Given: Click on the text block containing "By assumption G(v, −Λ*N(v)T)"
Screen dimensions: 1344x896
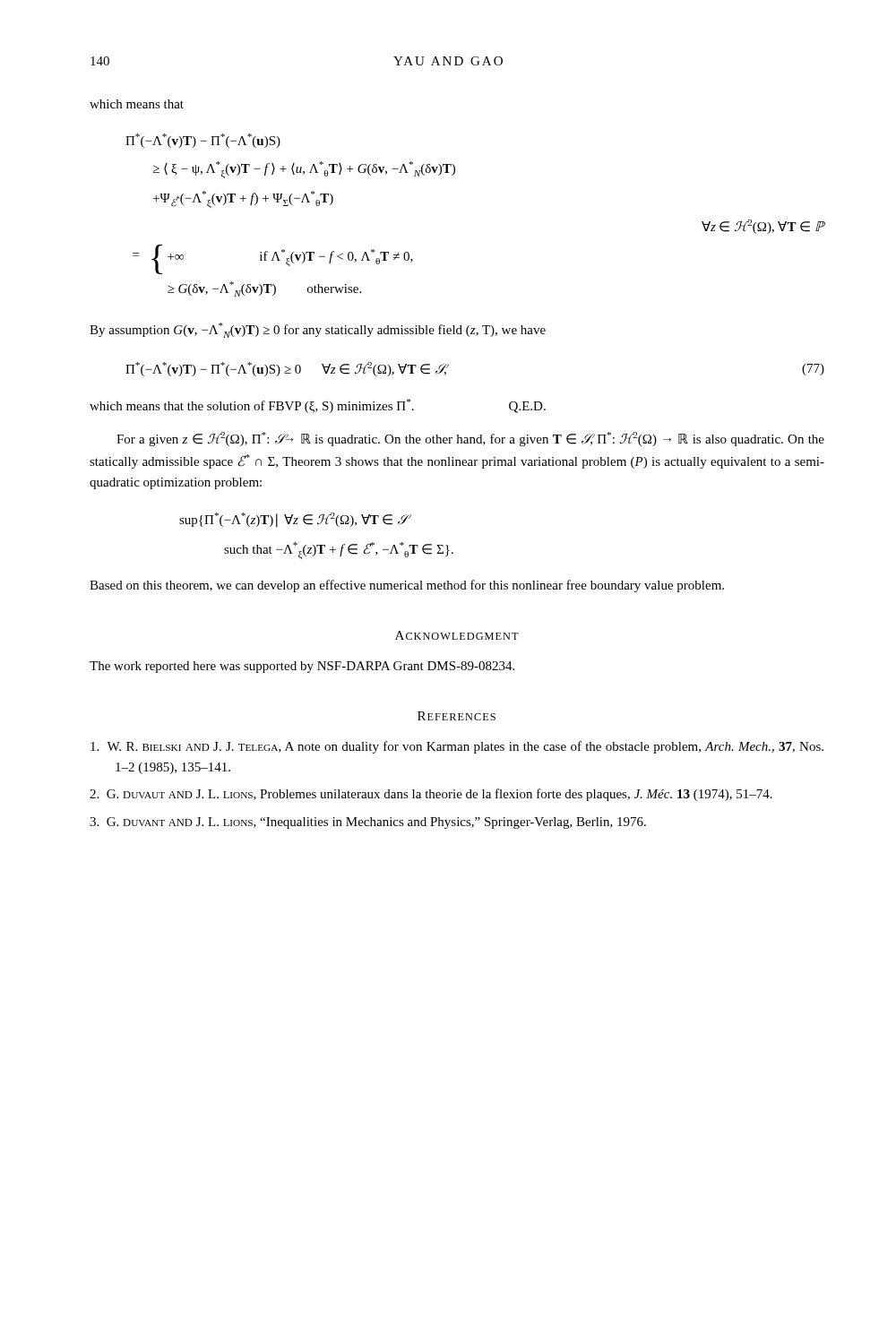Looking at the screenshot, I should [457, 331].
